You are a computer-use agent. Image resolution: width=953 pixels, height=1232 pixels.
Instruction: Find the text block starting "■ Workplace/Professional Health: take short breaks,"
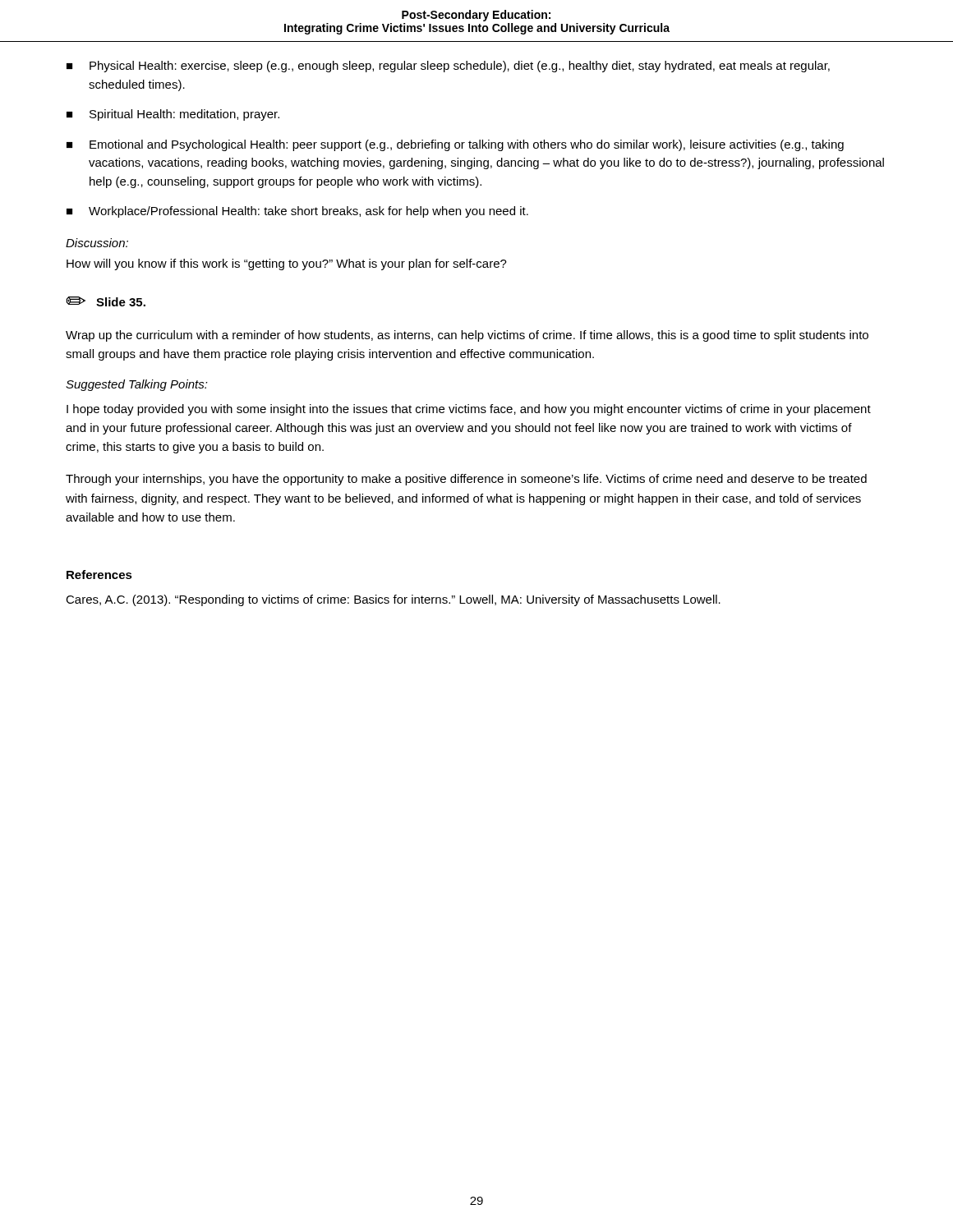[476, 211]
